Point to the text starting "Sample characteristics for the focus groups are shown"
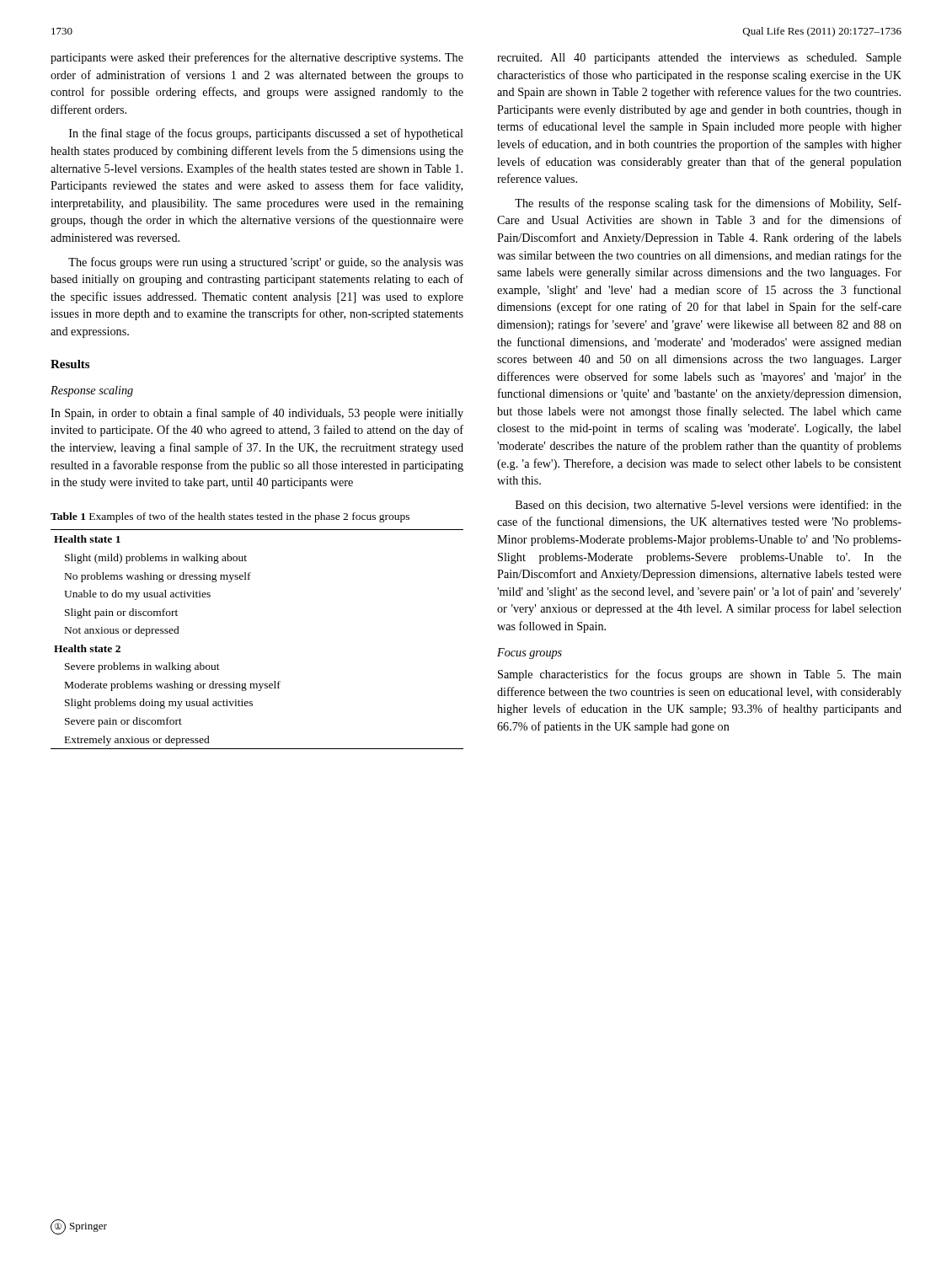This screenshot has height=1264, width=952. click(x=699, y=701)
